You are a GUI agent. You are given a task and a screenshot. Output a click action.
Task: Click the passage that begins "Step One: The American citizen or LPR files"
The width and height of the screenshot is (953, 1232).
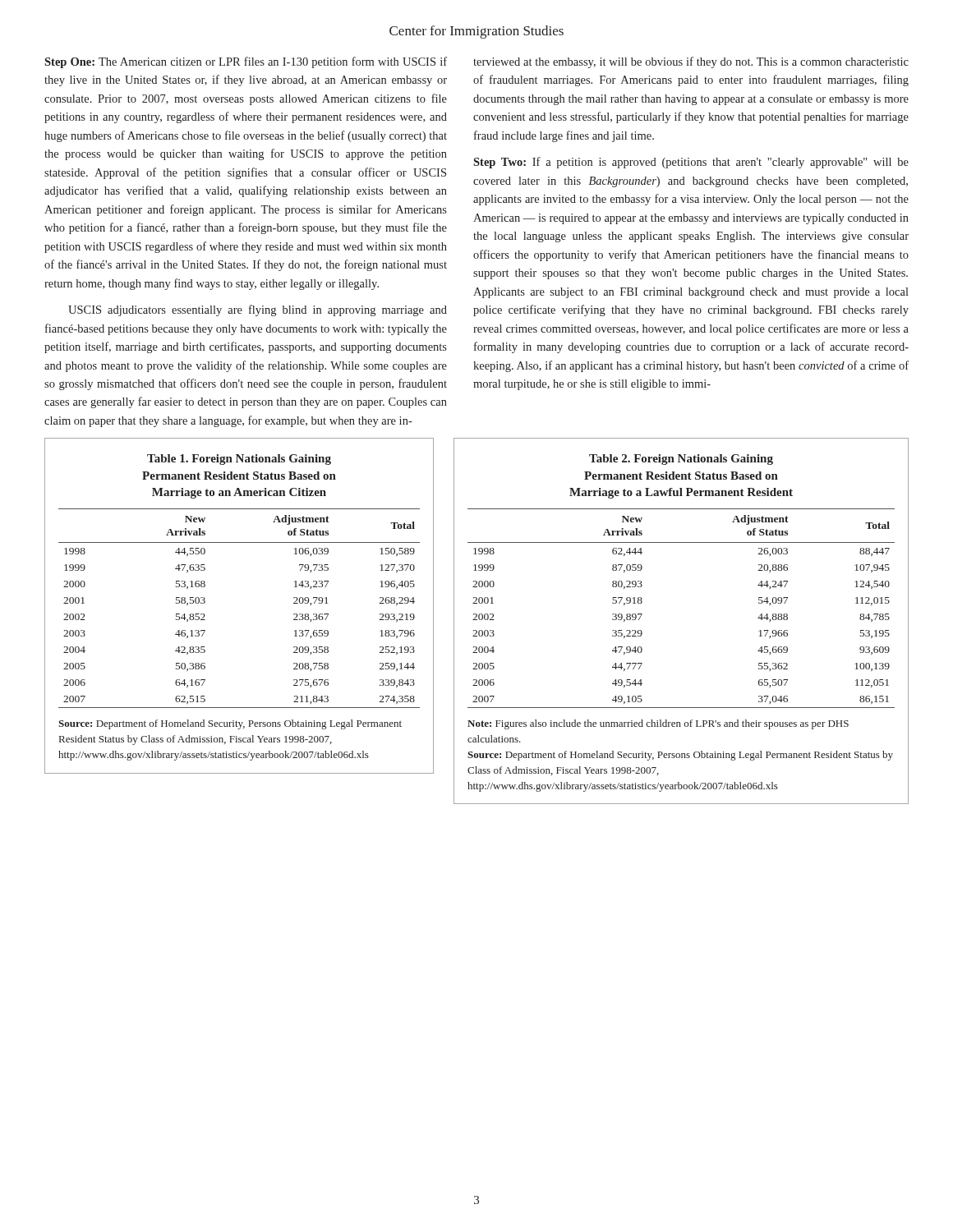pyautogui.click(x=246, y=241)
